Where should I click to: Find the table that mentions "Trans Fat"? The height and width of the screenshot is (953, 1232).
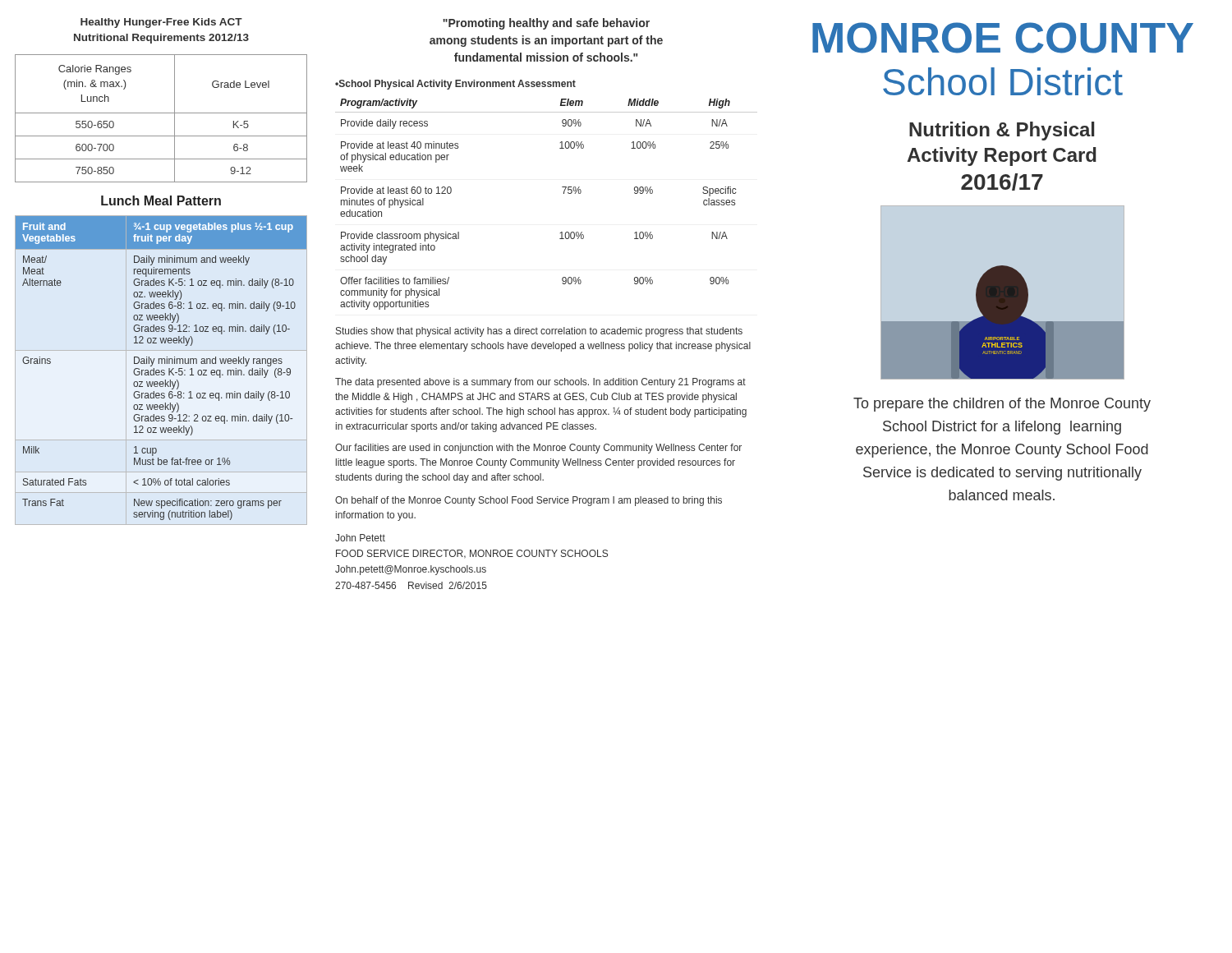click(161, 370)
